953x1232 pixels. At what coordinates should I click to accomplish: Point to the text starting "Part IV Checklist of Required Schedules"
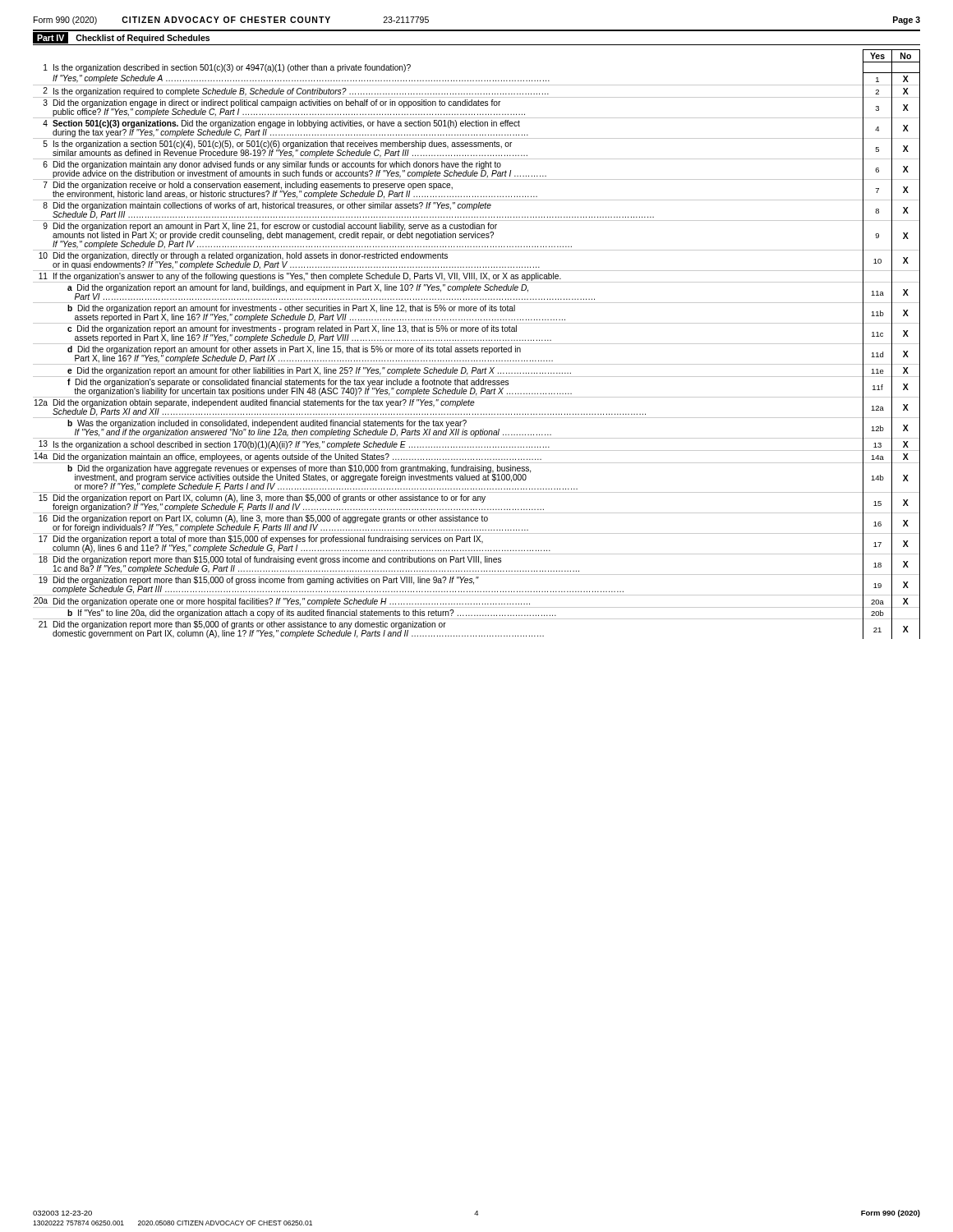[x=121, y=38]
